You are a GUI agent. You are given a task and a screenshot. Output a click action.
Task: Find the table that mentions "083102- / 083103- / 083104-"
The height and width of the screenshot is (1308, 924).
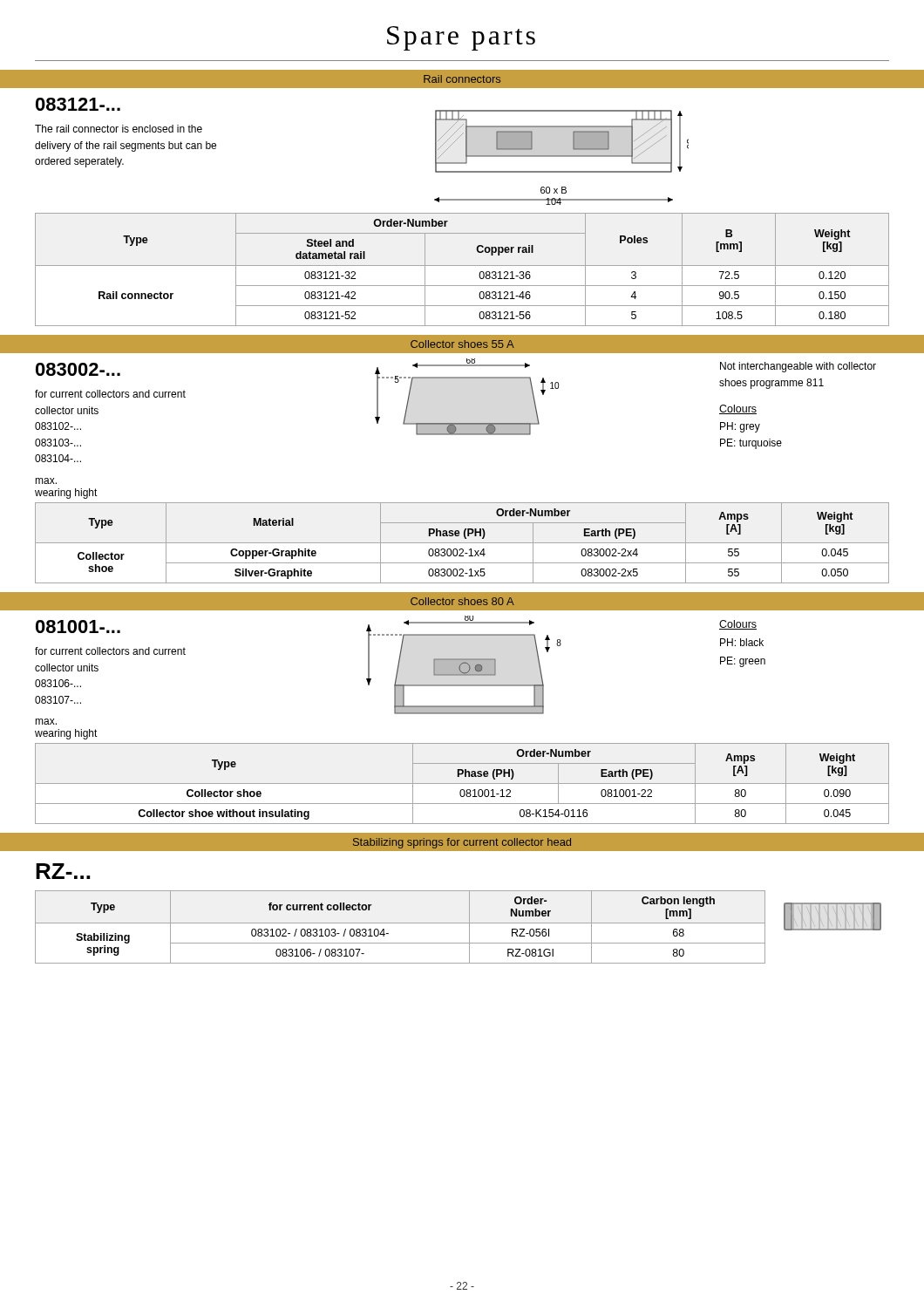pyautogui.click(x=400, y=927)
